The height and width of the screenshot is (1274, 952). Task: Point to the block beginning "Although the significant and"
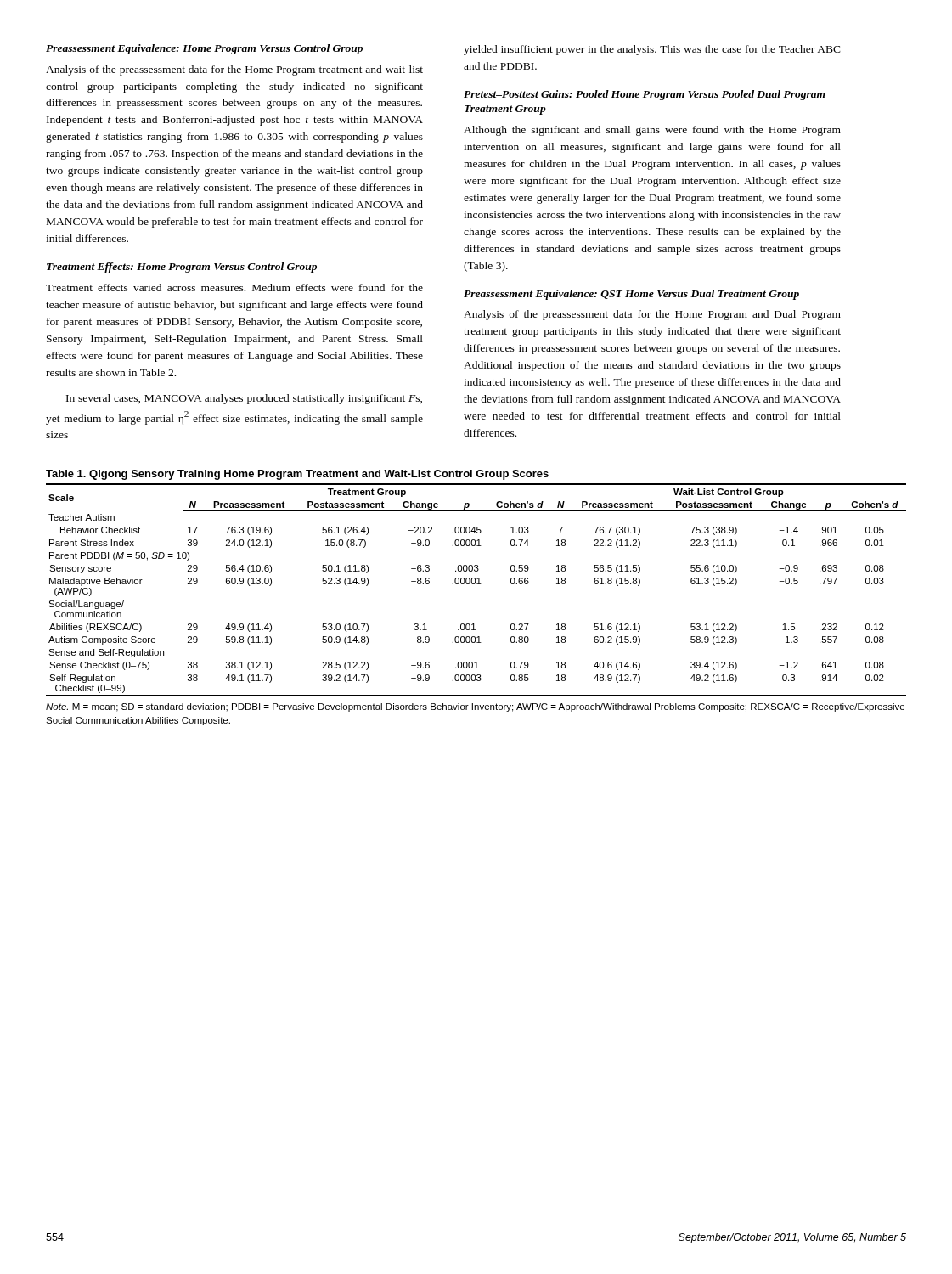[652, 197]
